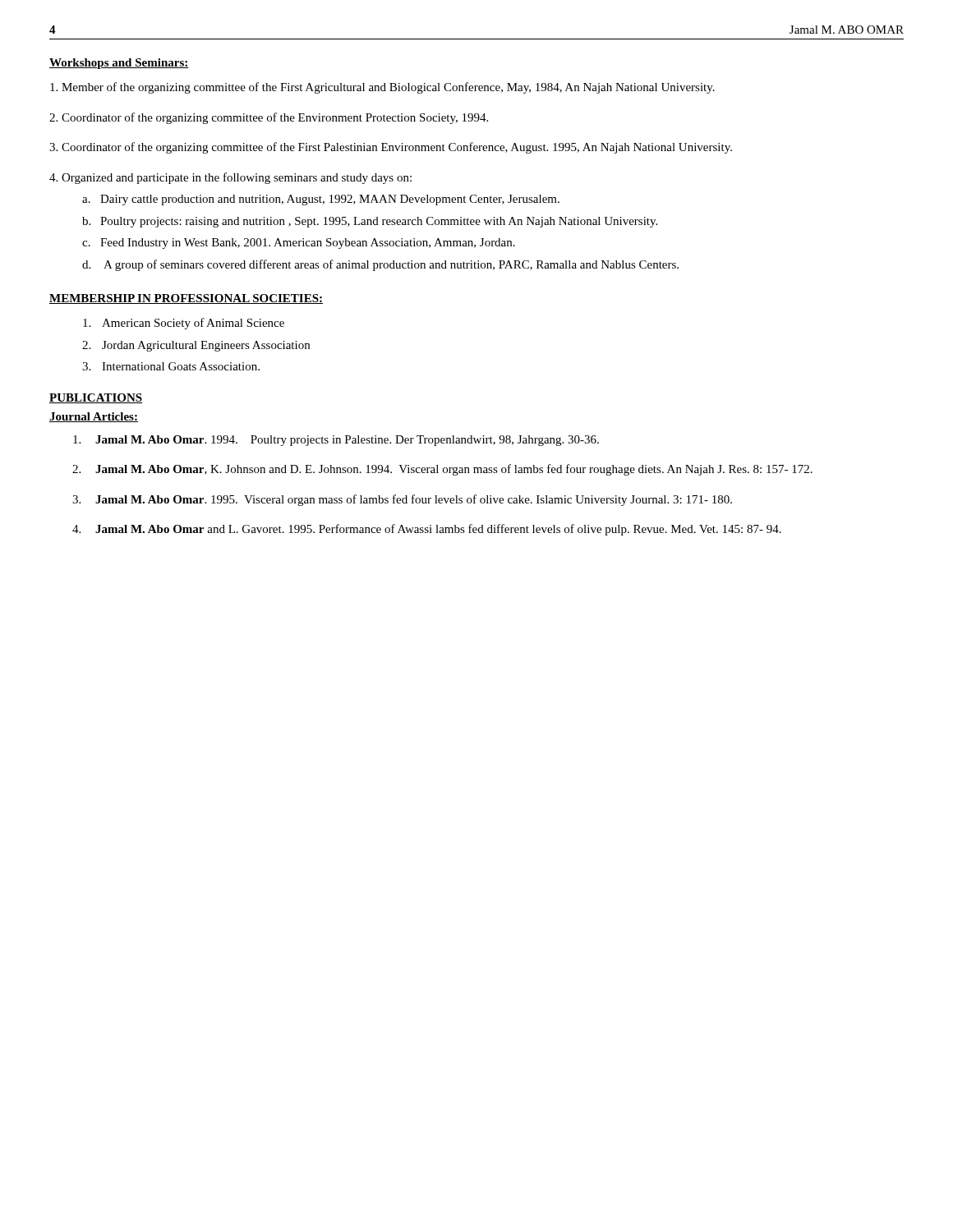This screenshot has width=953, height=1232.
Task: Select the block starting "MEMBERSHIP IN PROFESSIONAL SOCIETIES:"
Action: pyautogui.click(x=186, y=298)
